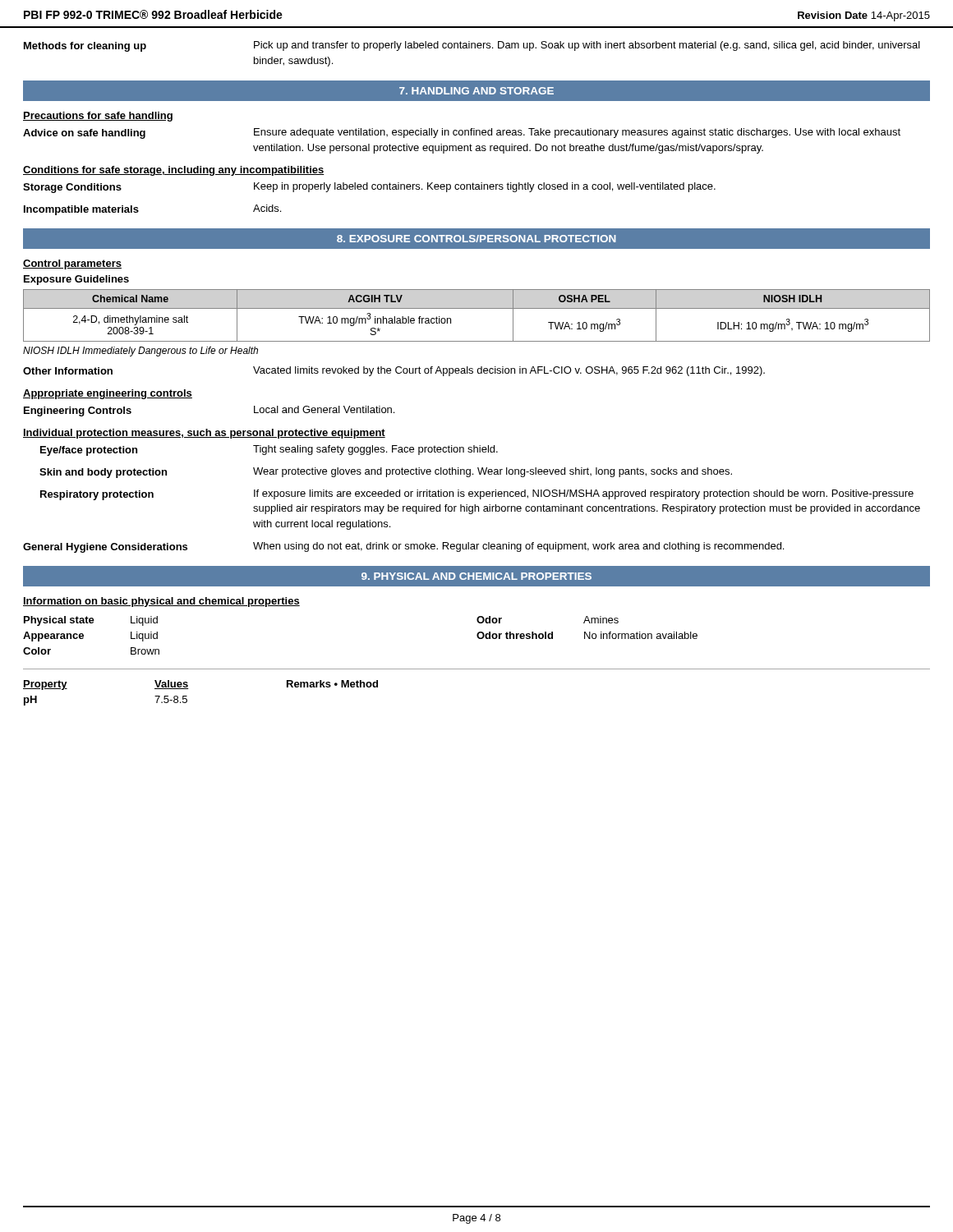This screenshot has width=953, height=1232.
Task: Locate the section header that reads "9. PHYSICAL AND CHEMICAL PROPERTIES"
Action: [476, 576]
